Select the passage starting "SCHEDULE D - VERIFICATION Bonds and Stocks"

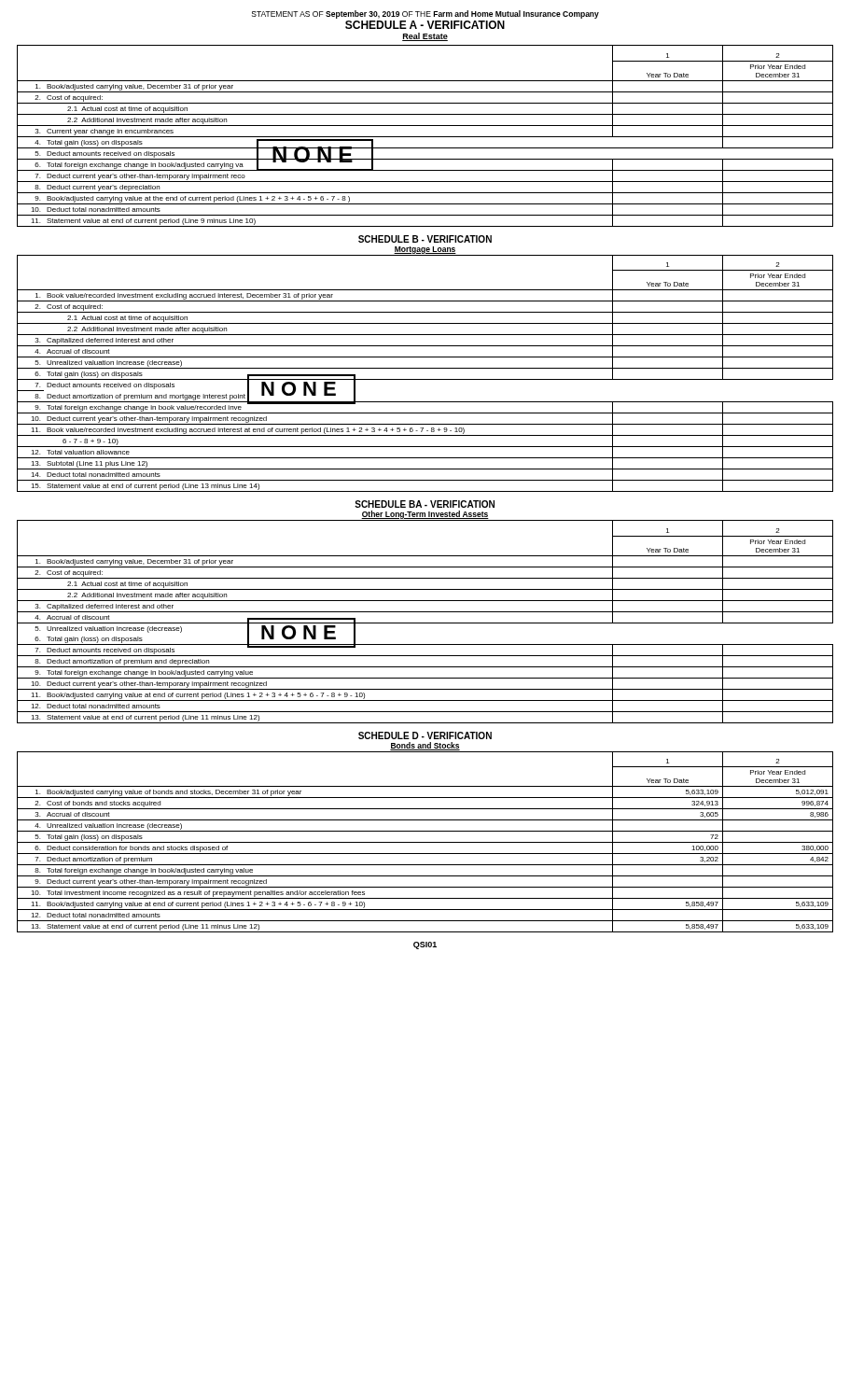(425, 740)
